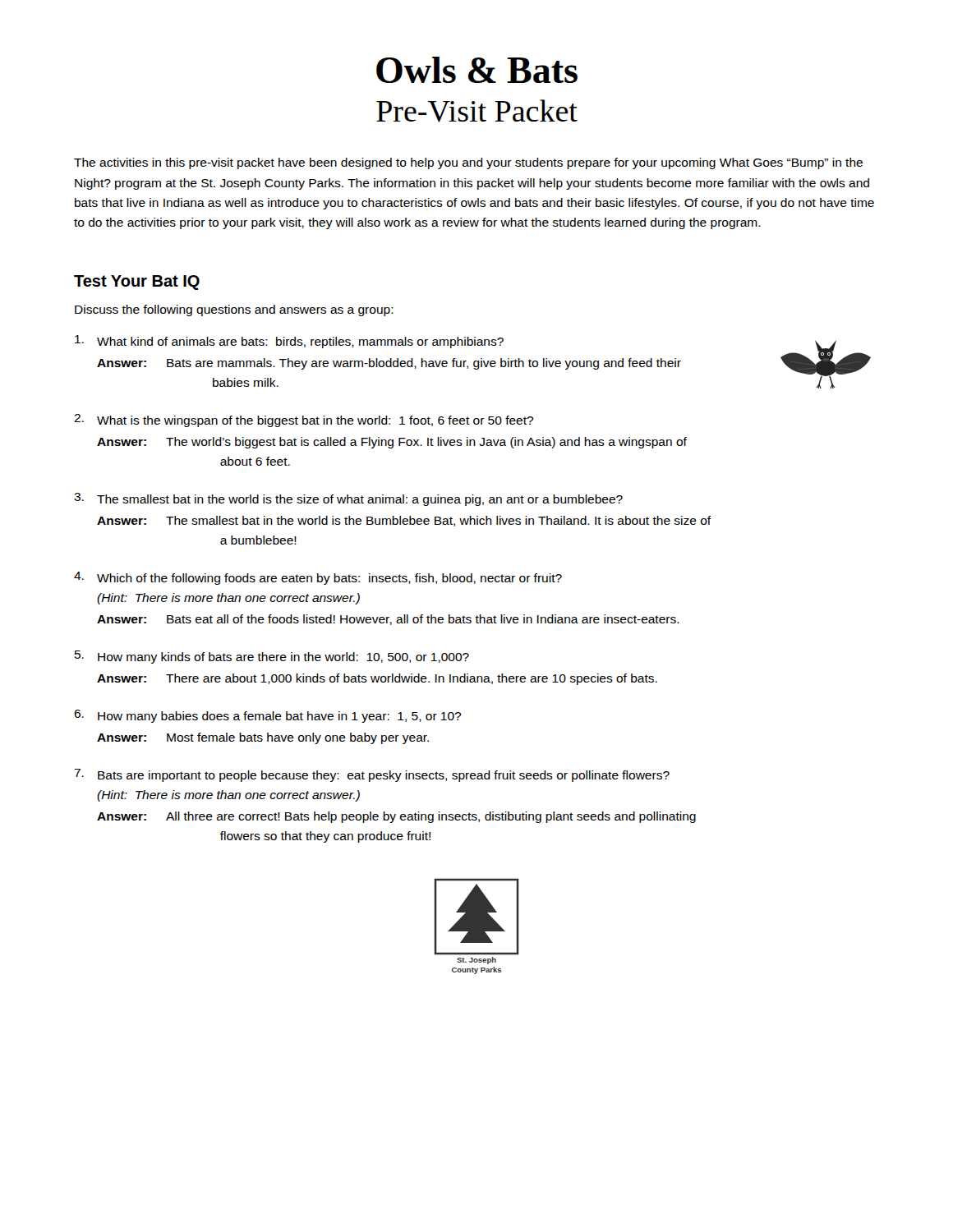This screenshot has height=1232, width=953.
Task: Select the list item that says "6. How many"
Action: tap(267, 716)
